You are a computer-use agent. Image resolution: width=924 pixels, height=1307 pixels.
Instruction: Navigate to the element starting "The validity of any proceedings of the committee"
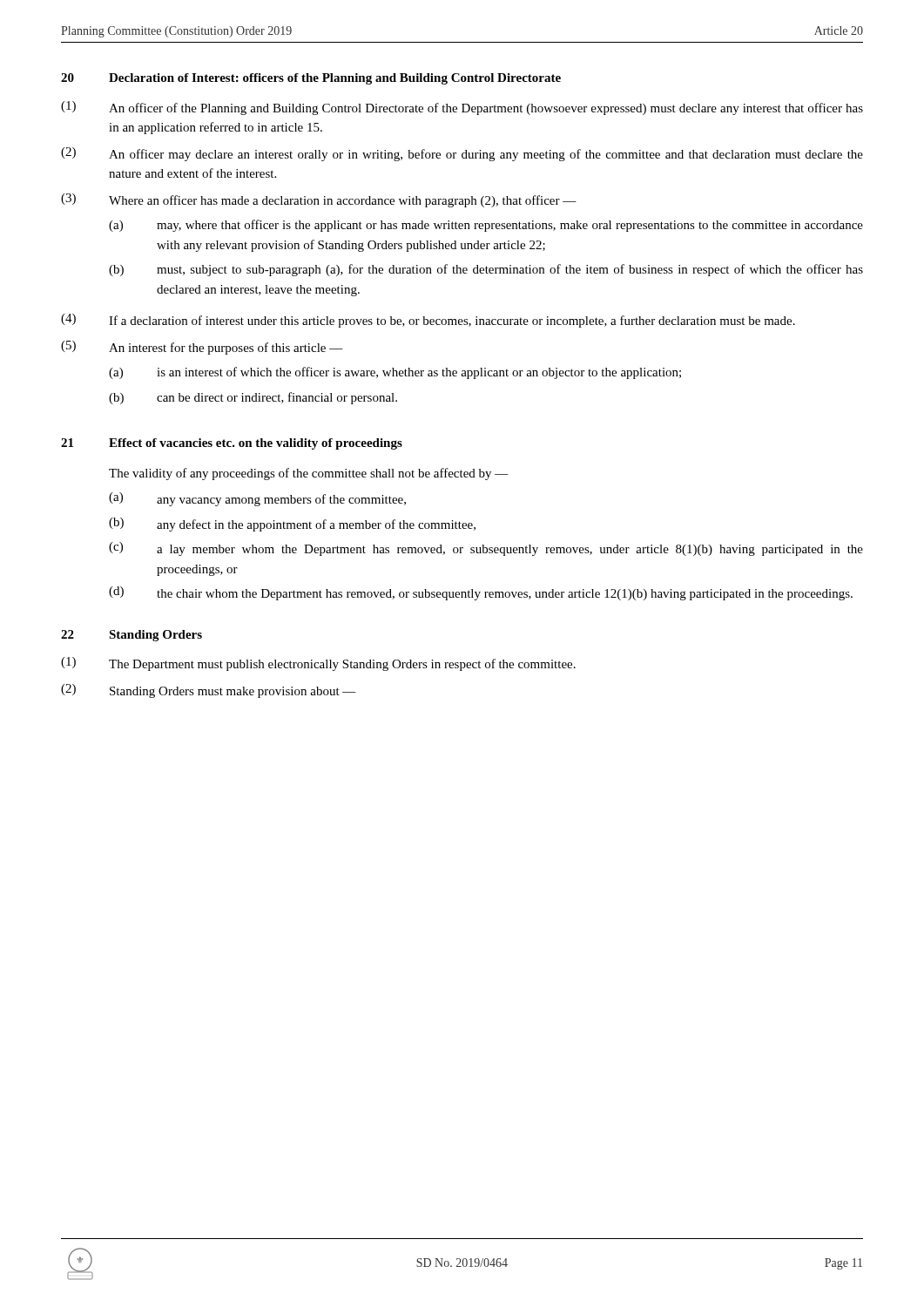pos(308,473)
